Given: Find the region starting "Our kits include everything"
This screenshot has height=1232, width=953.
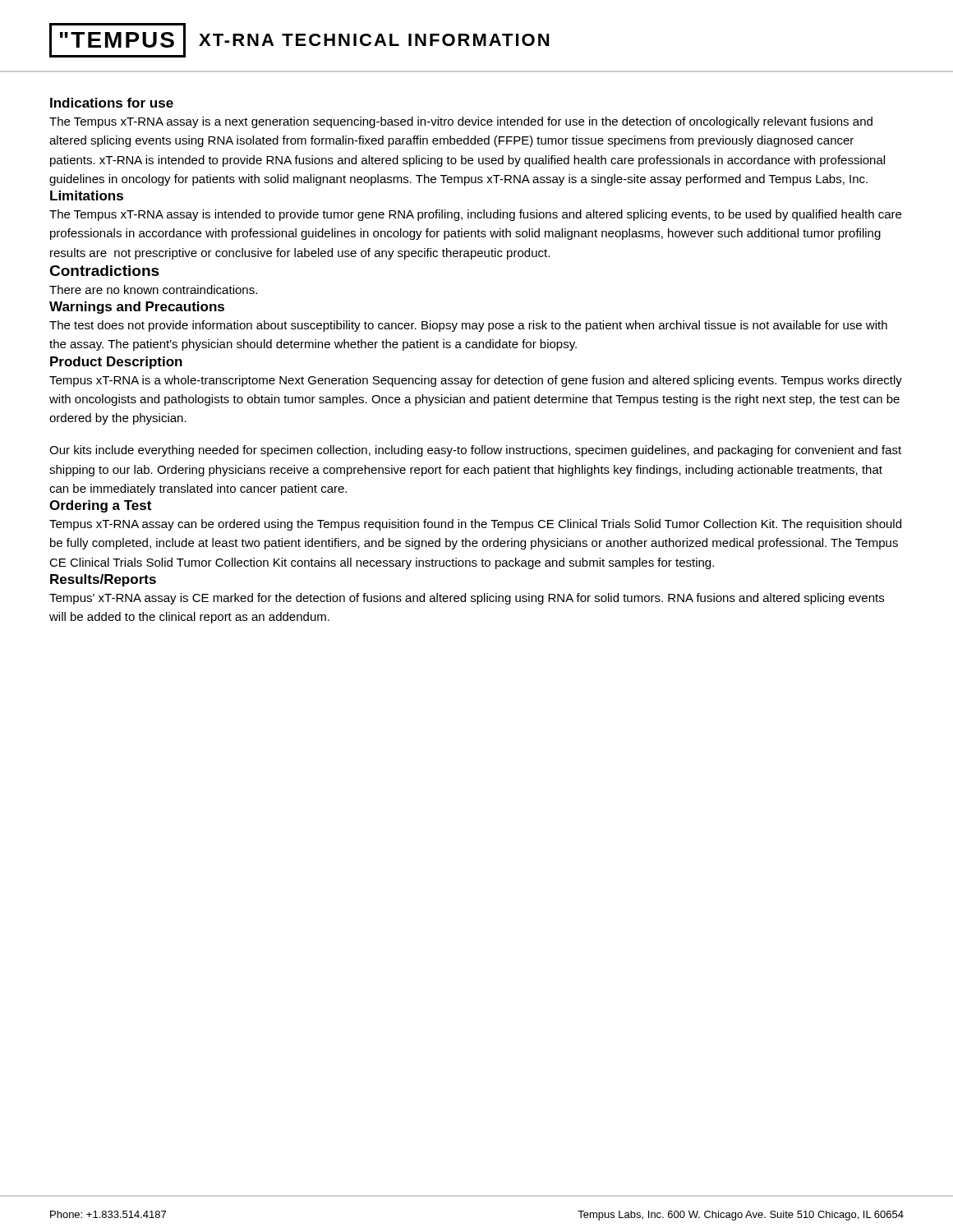Looking at the screenshot, I should pyautogui.click(x=476, y=469).
